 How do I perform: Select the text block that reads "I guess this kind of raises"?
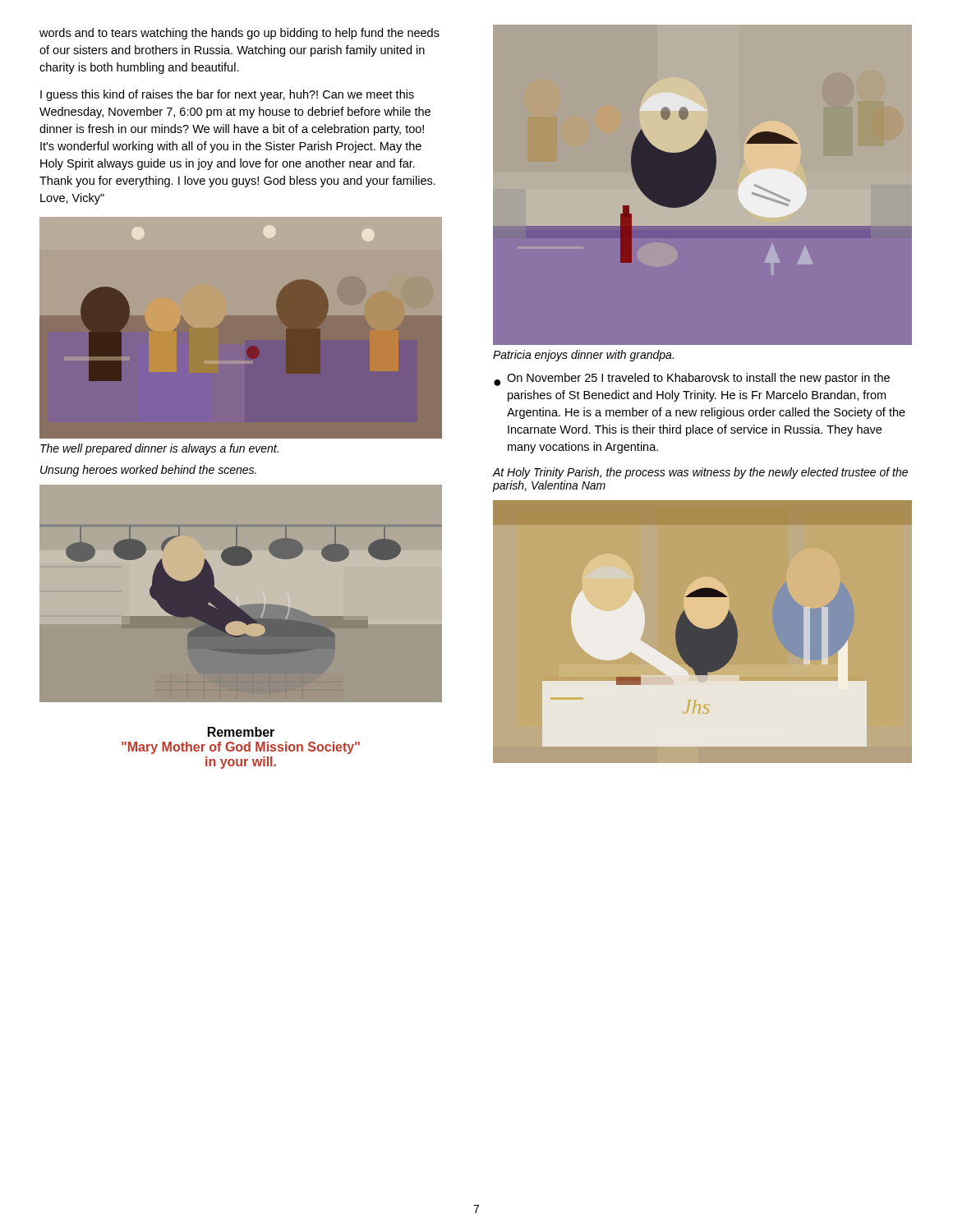point(241,147)
